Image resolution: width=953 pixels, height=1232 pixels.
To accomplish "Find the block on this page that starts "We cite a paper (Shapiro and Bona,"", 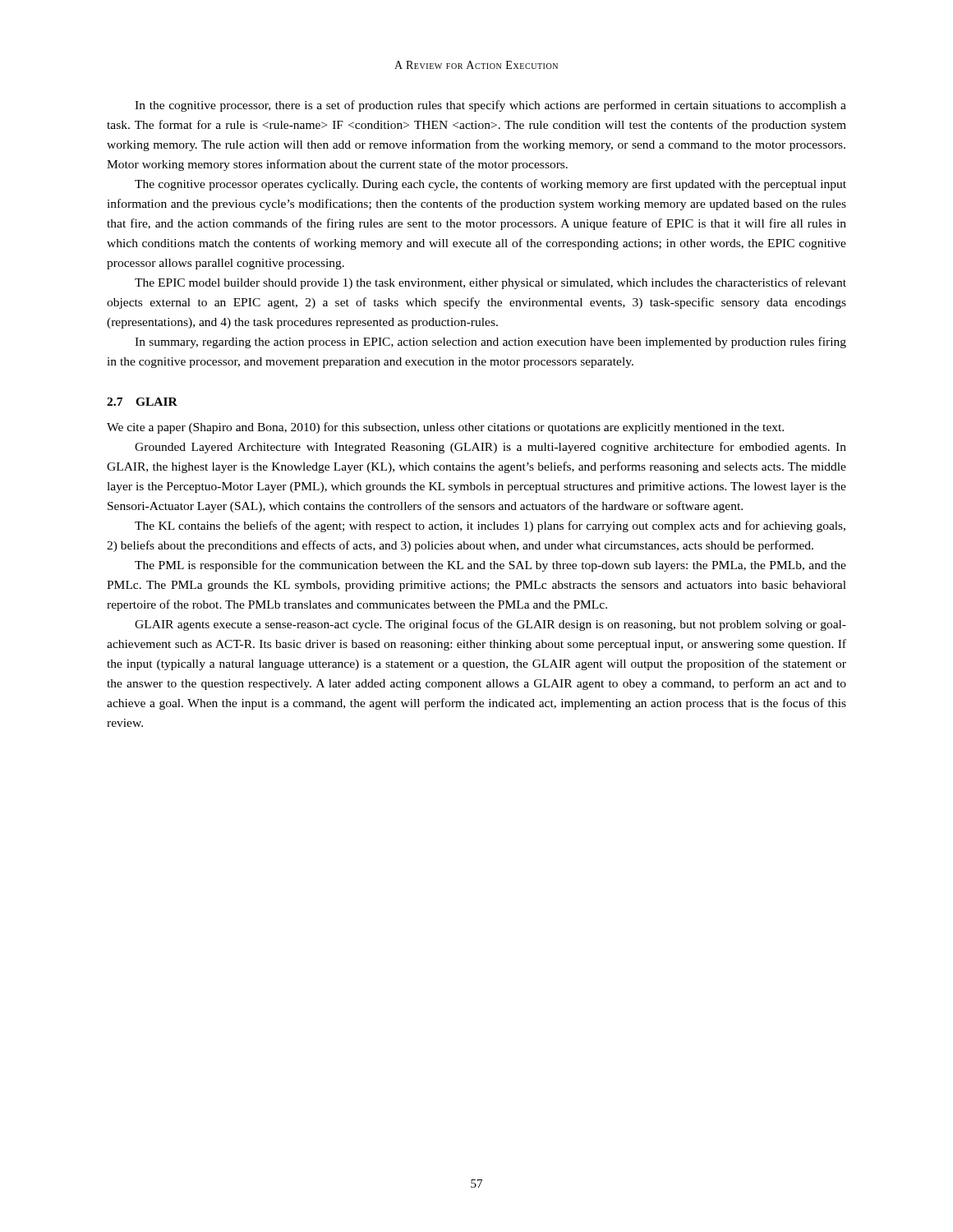I will pos(476,427).
